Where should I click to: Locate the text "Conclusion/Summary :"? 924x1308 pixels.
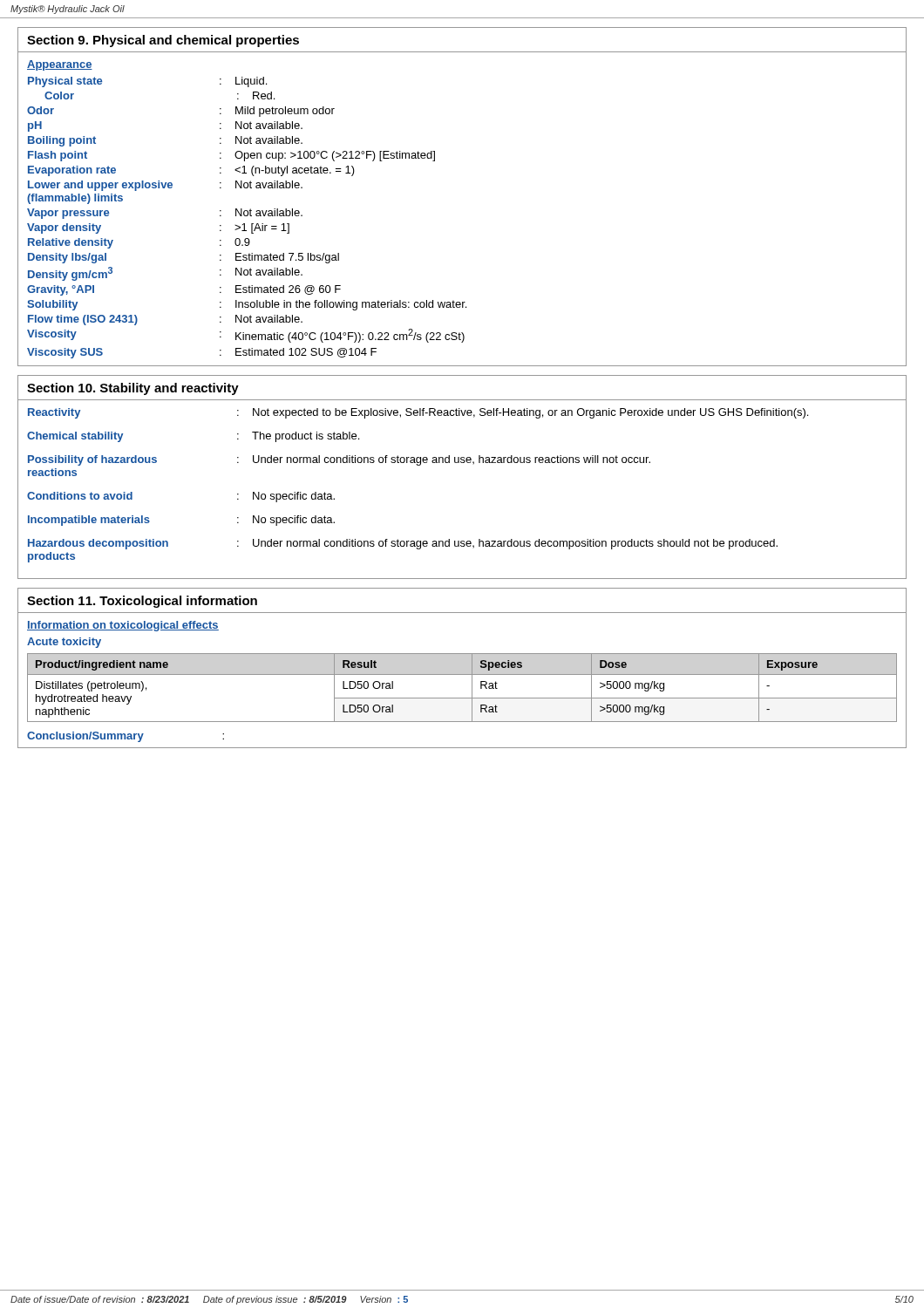[131, 735]
